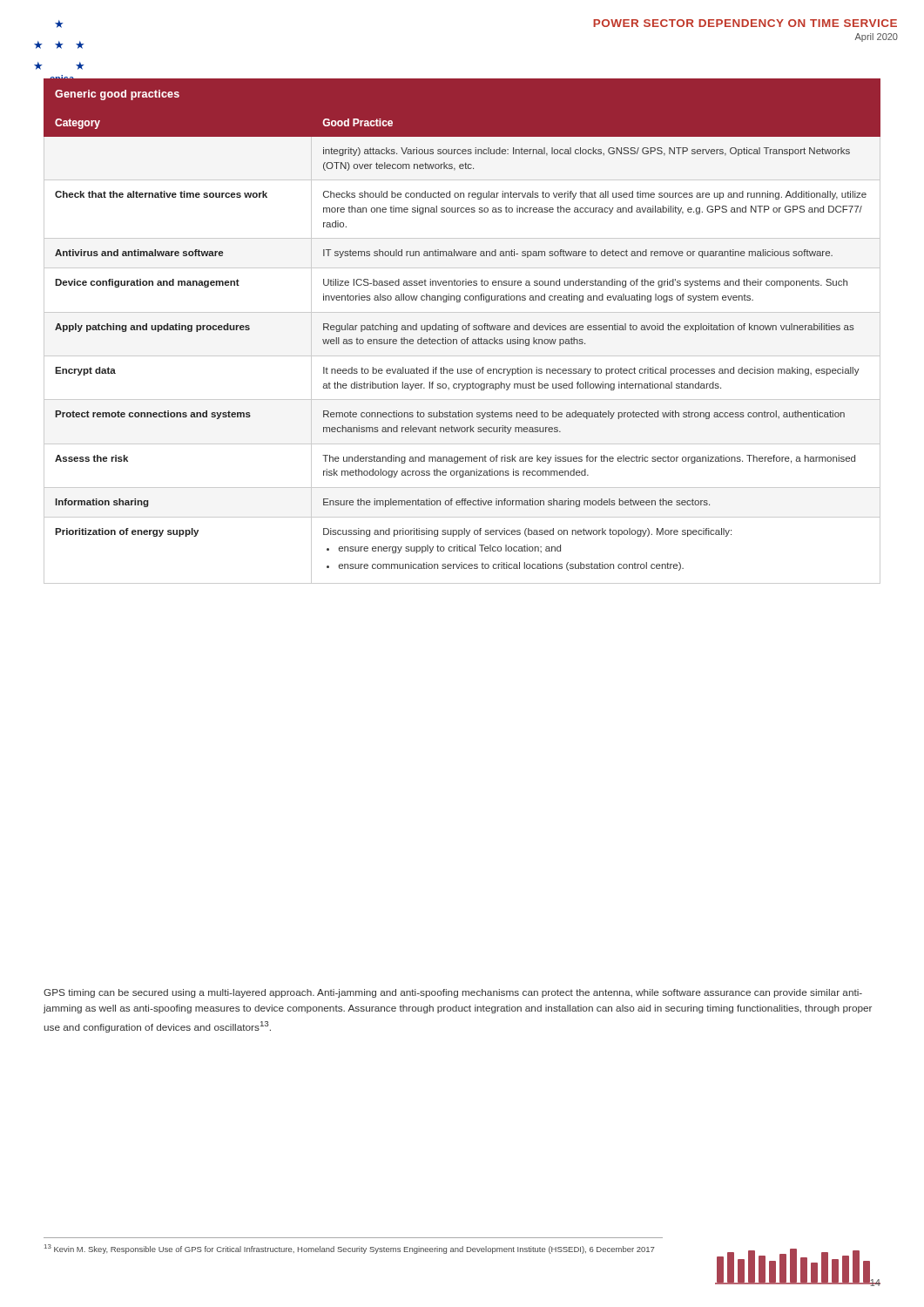The width and height of the screenshot is (924, 1307).
Task: Click on the passage starting "13 Kevin M. Skey, Responsible Use of GPS"
Action: click(349, 1248)
